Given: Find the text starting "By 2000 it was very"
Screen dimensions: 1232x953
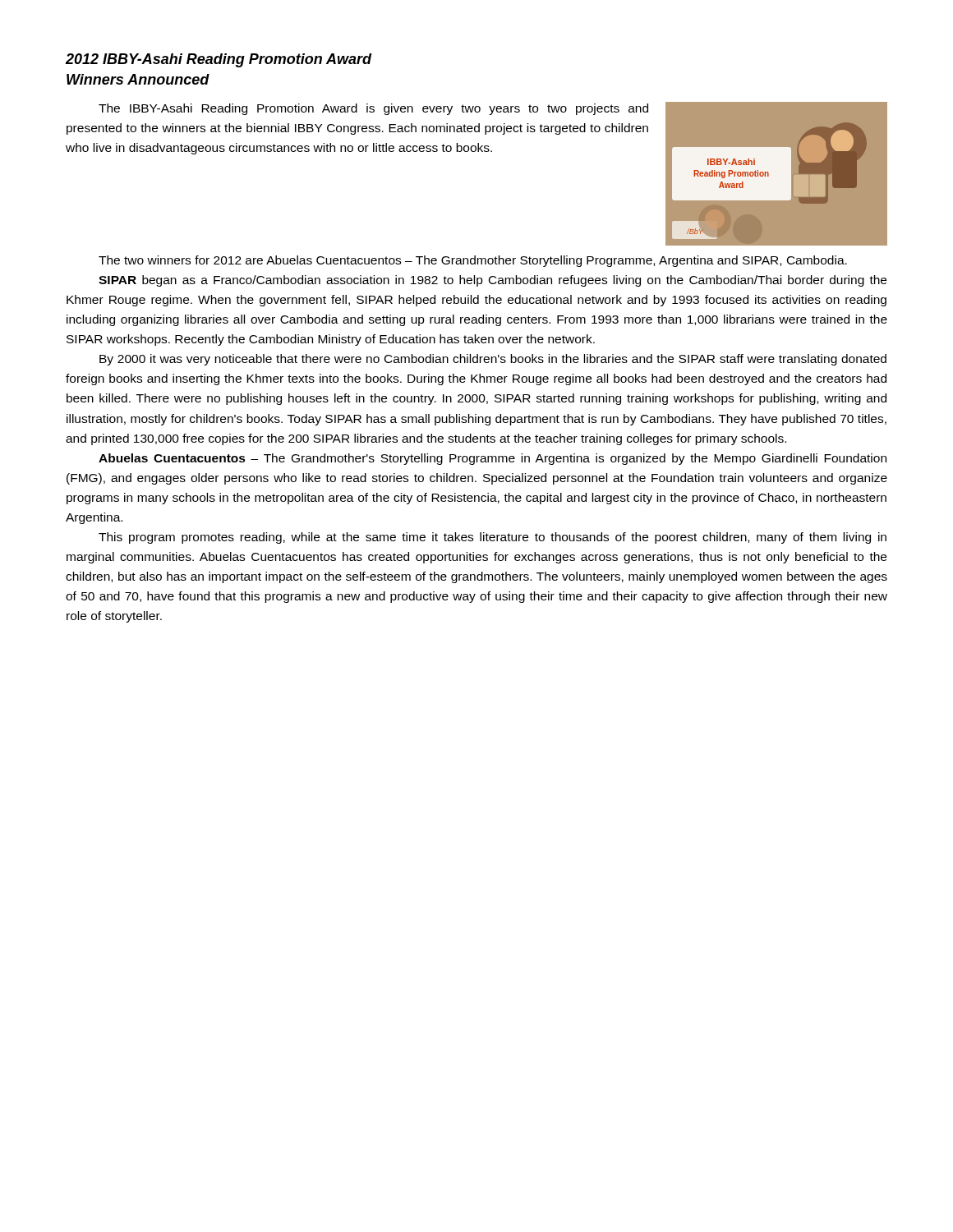Looking at the screenshot, I should click(476, 399).
